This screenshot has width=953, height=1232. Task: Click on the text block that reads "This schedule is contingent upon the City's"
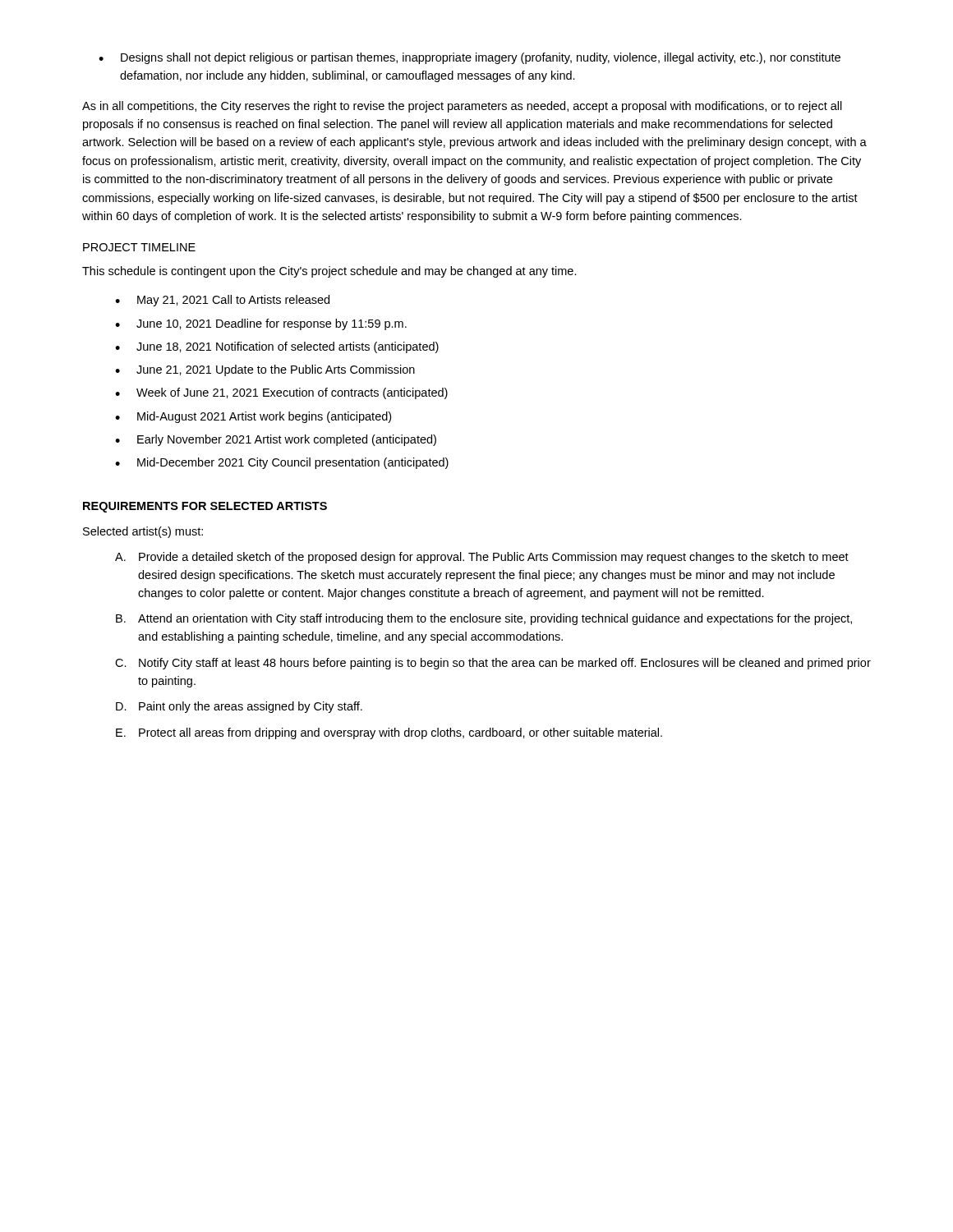[x=476, y=271]
